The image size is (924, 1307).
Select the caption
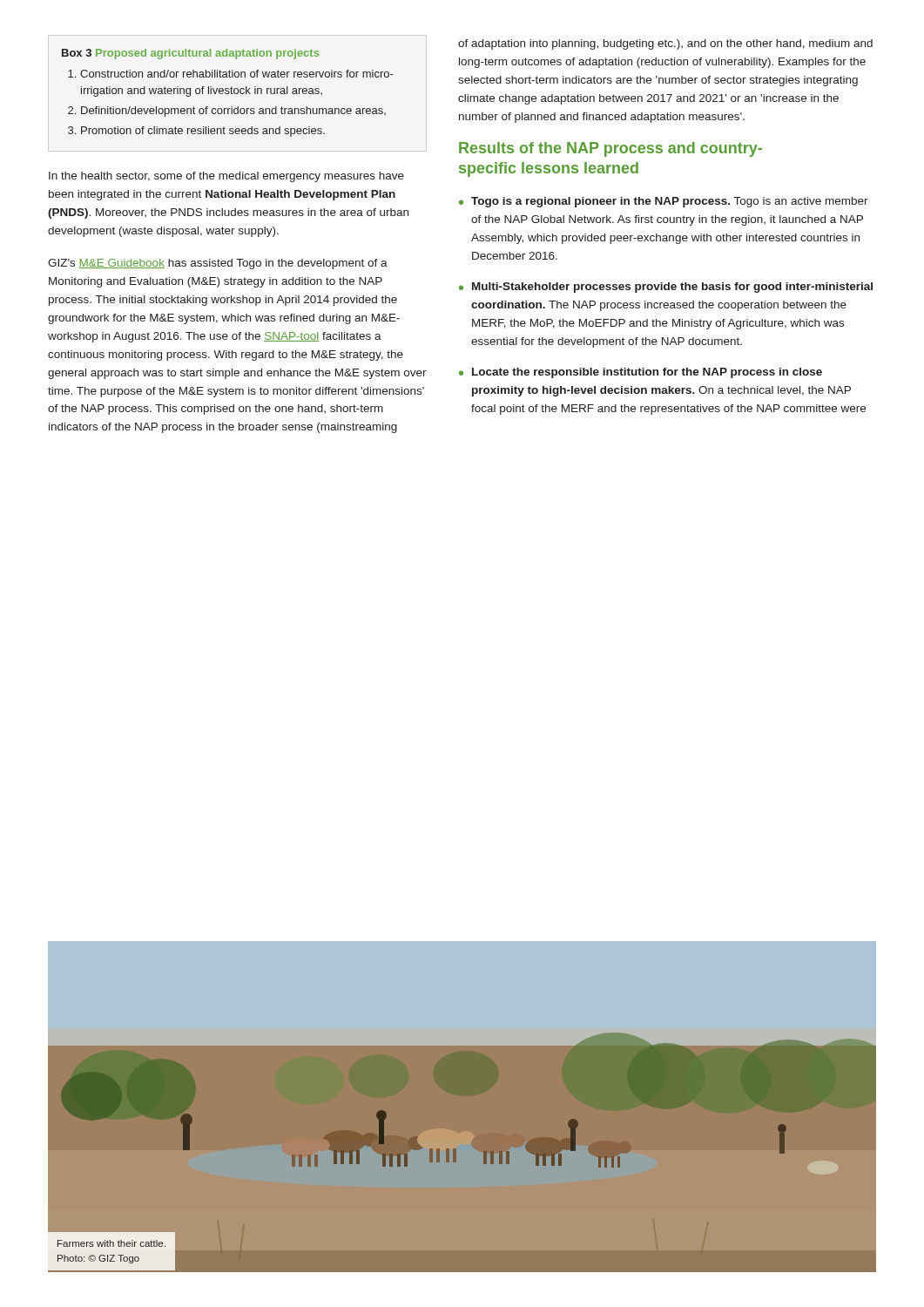111,1250
